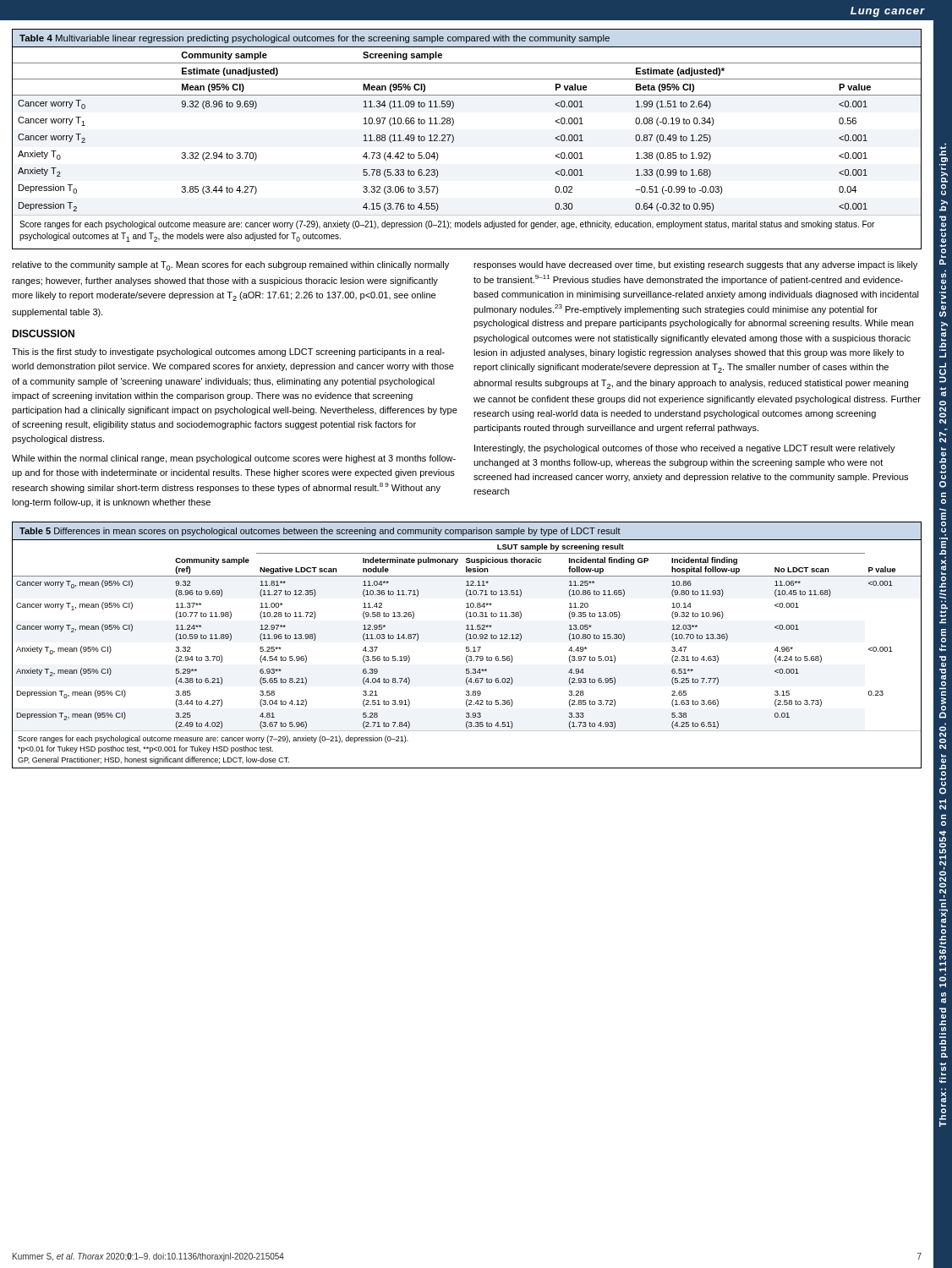Click the passage that begins "This is the first study"
Screen dimensions: 1268x952
click(x=235, y=395)
